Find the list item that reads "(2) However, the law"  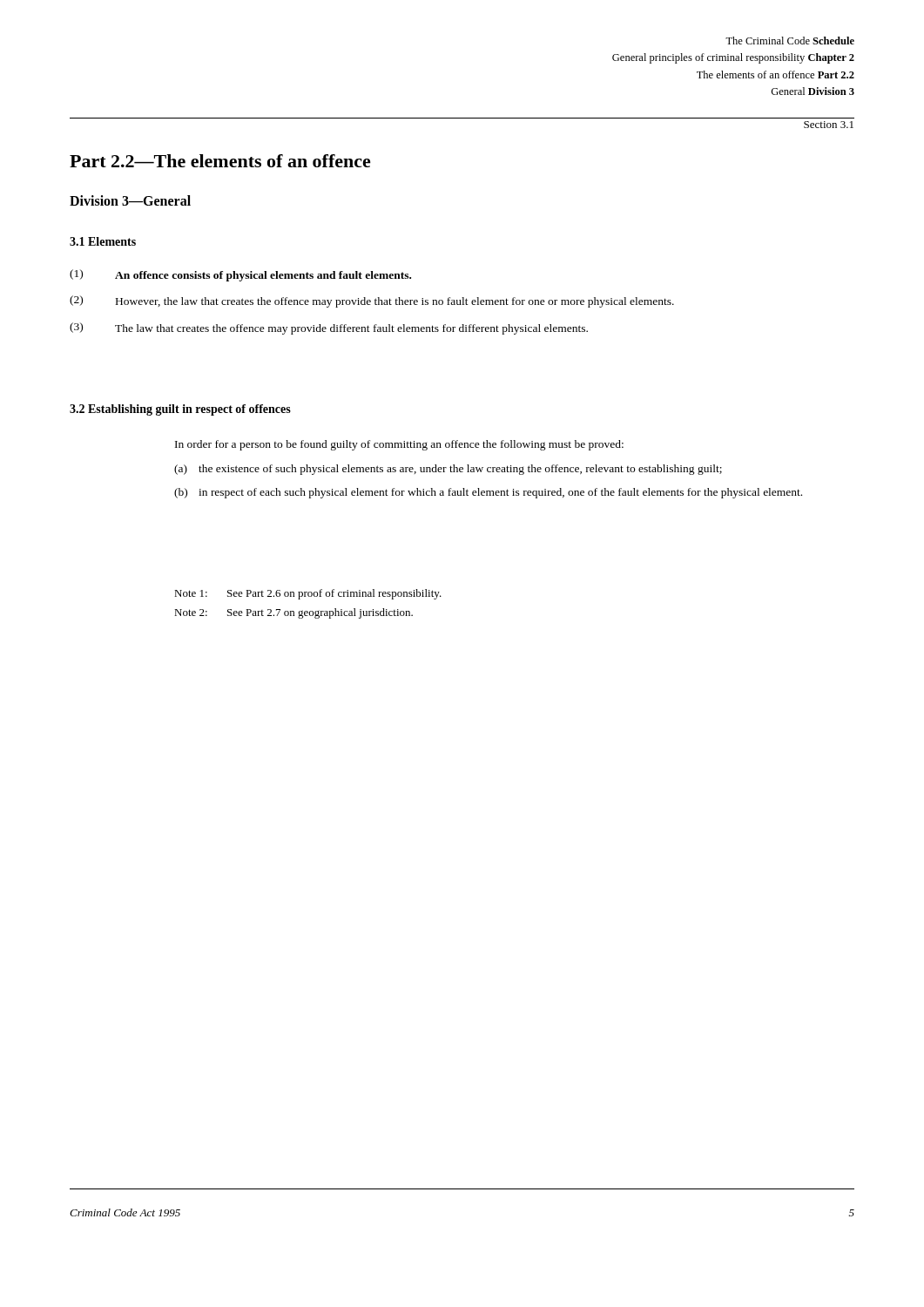(372, 302)
